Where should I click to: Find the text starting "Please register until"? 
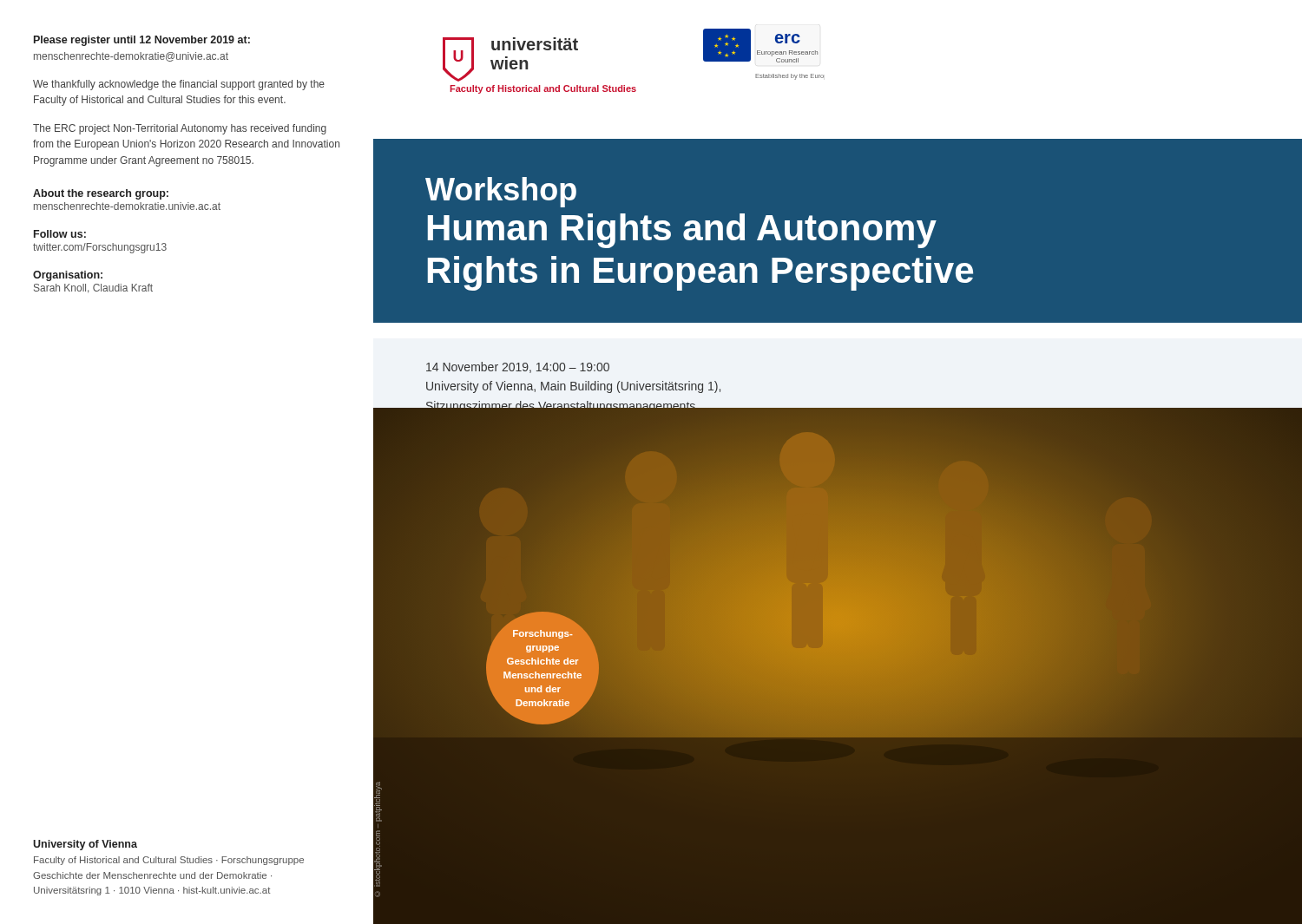(187, 47)
